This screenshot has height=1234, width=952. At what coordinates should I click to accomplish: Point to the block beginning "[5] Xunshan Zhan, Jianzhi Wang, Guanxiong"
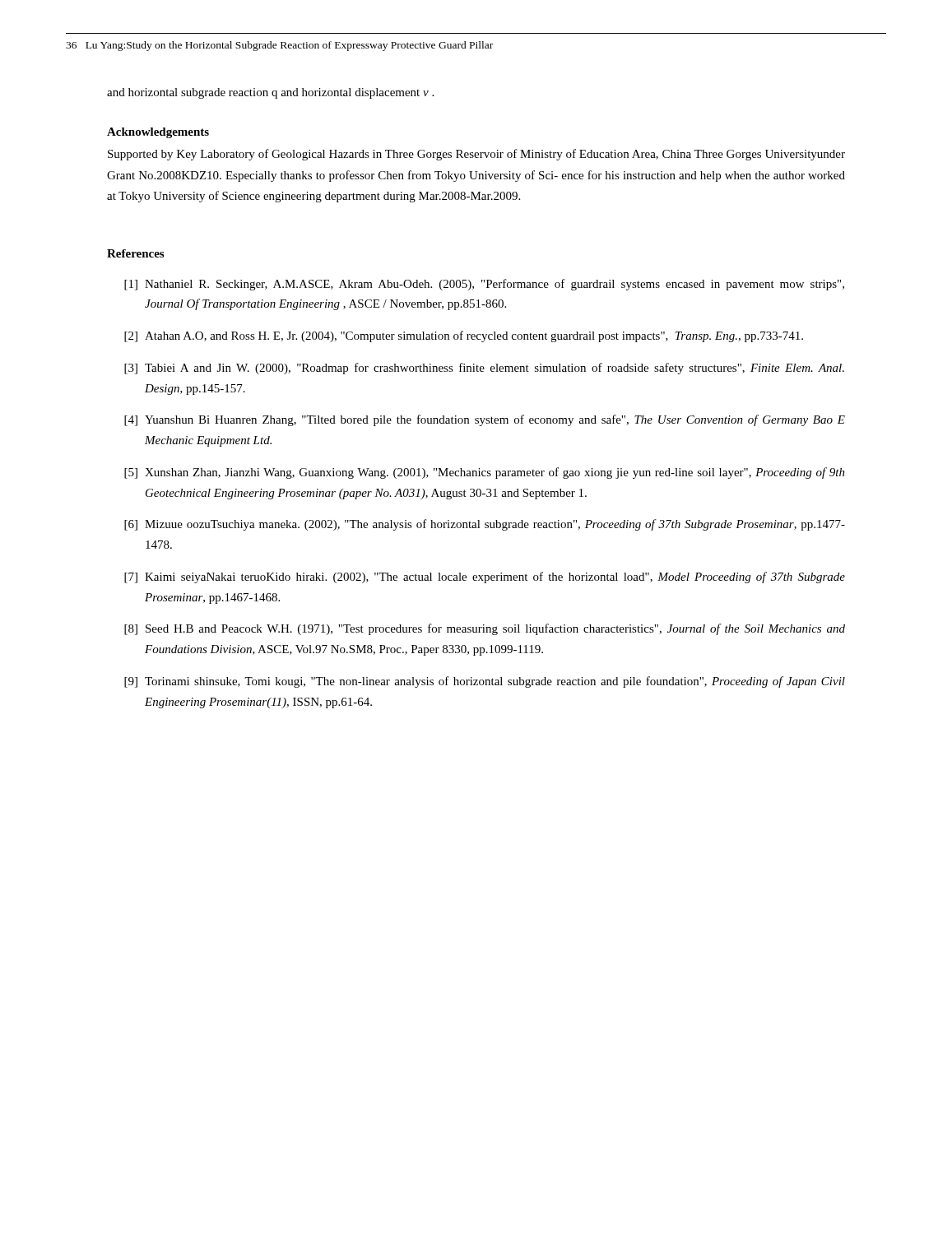coord(476,482)
